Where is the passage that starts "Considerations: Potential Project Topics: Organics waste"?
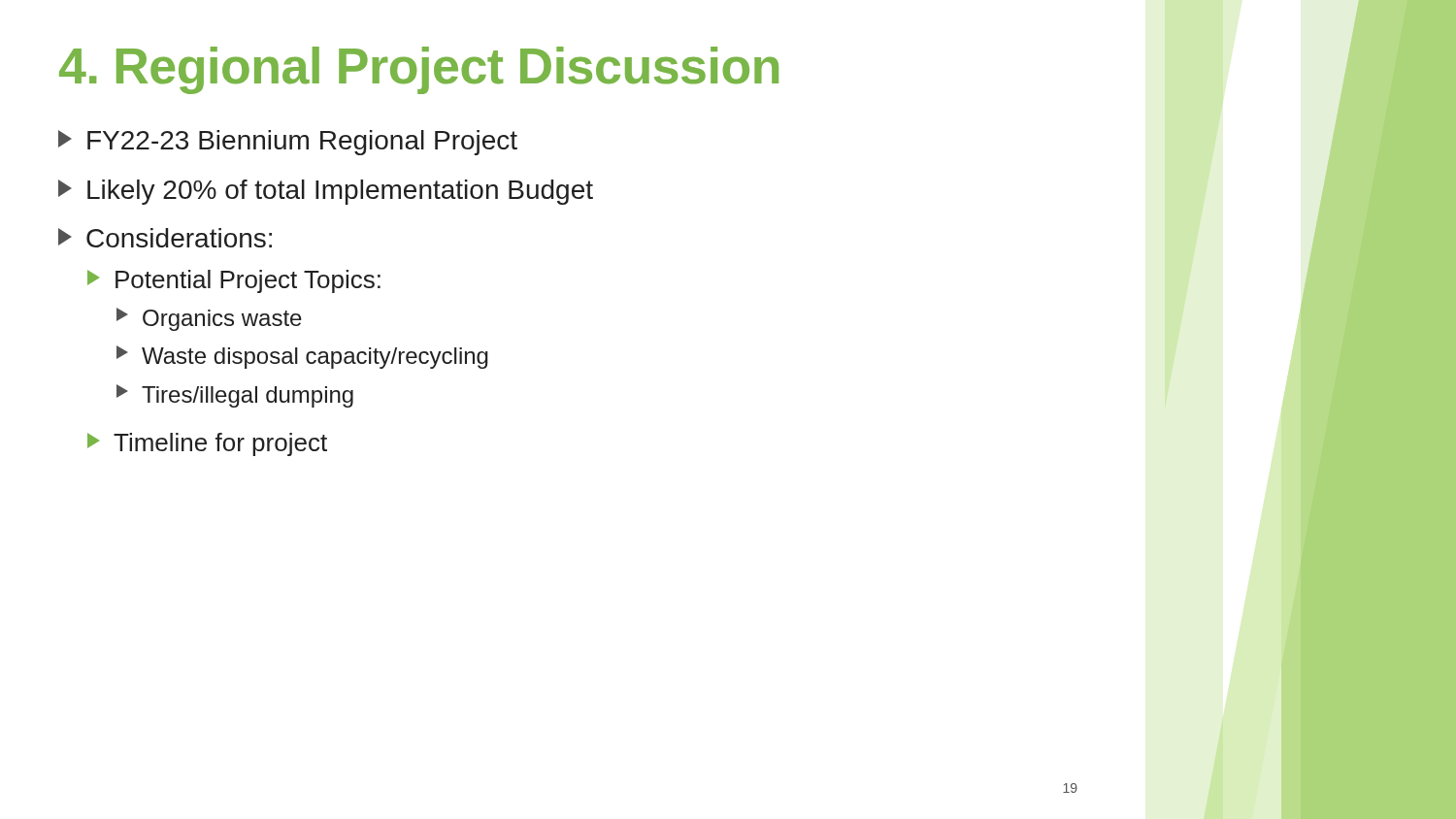The height and width of the screenshot is (819, 1456). tap(274, 345)
